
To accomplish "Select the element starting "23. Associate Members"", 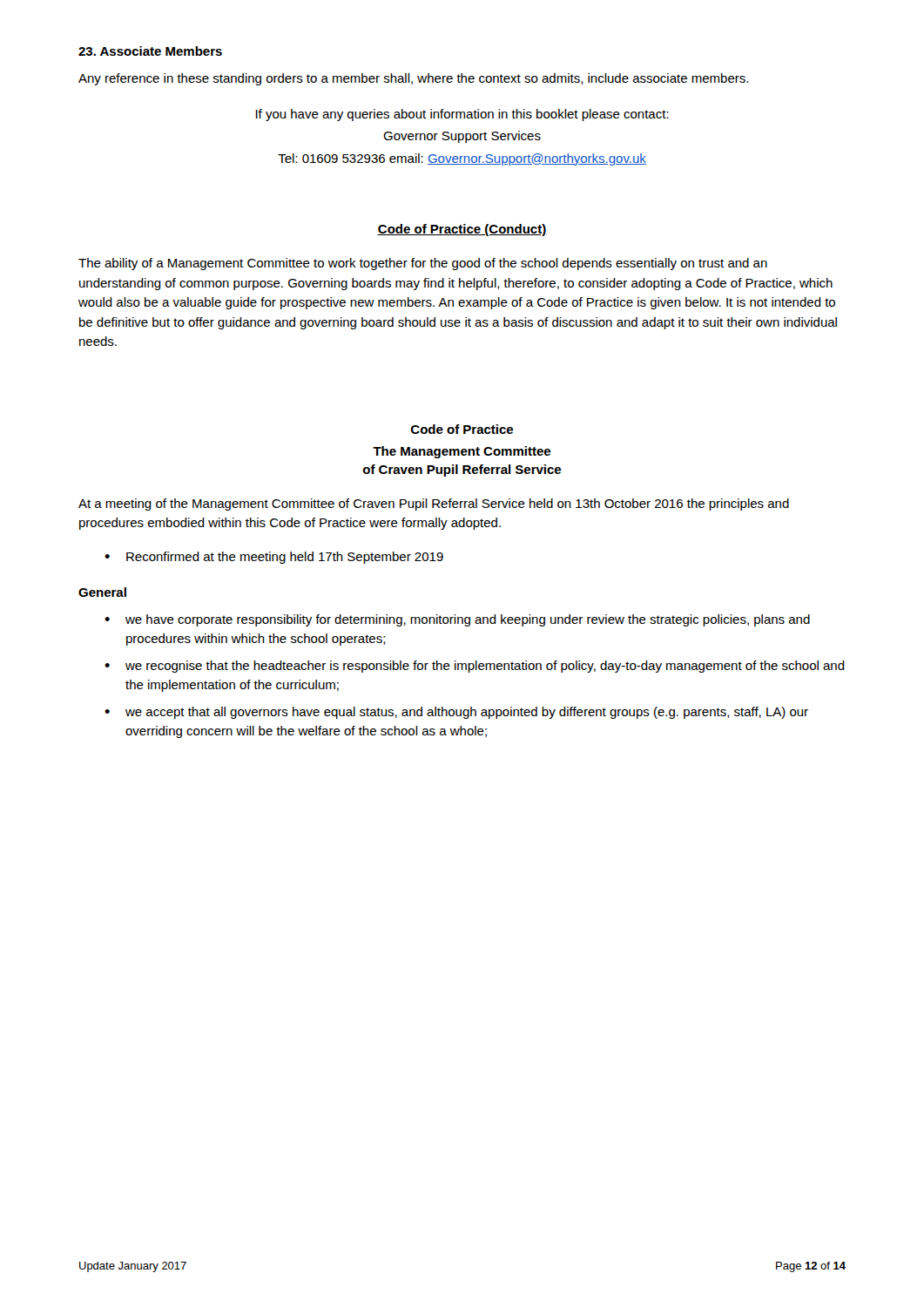I will coord(150,51).
